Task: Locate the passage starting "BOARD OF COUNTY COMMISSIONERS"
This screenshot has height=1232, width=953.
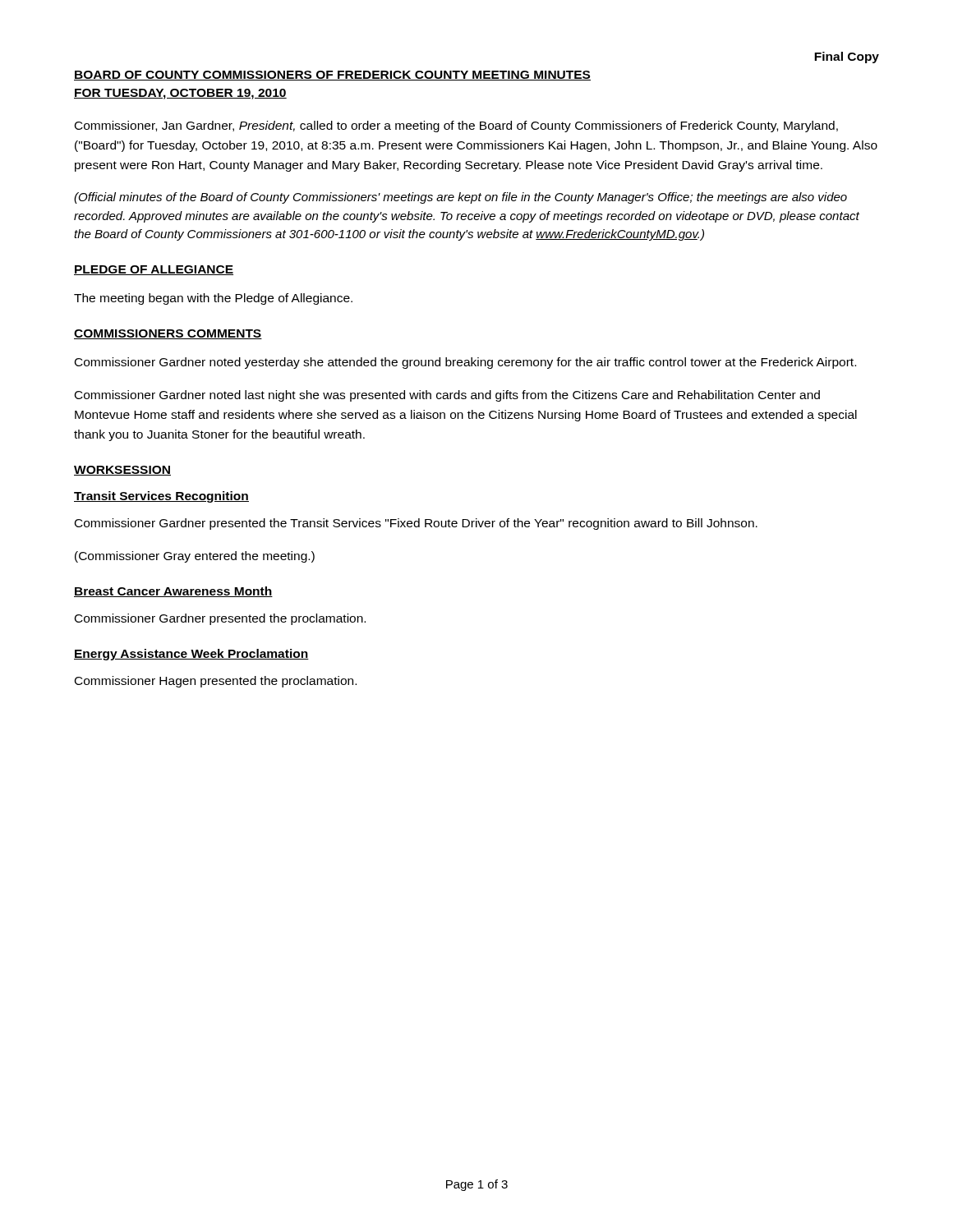Action: pyautogui.click(x=332, y=83)
